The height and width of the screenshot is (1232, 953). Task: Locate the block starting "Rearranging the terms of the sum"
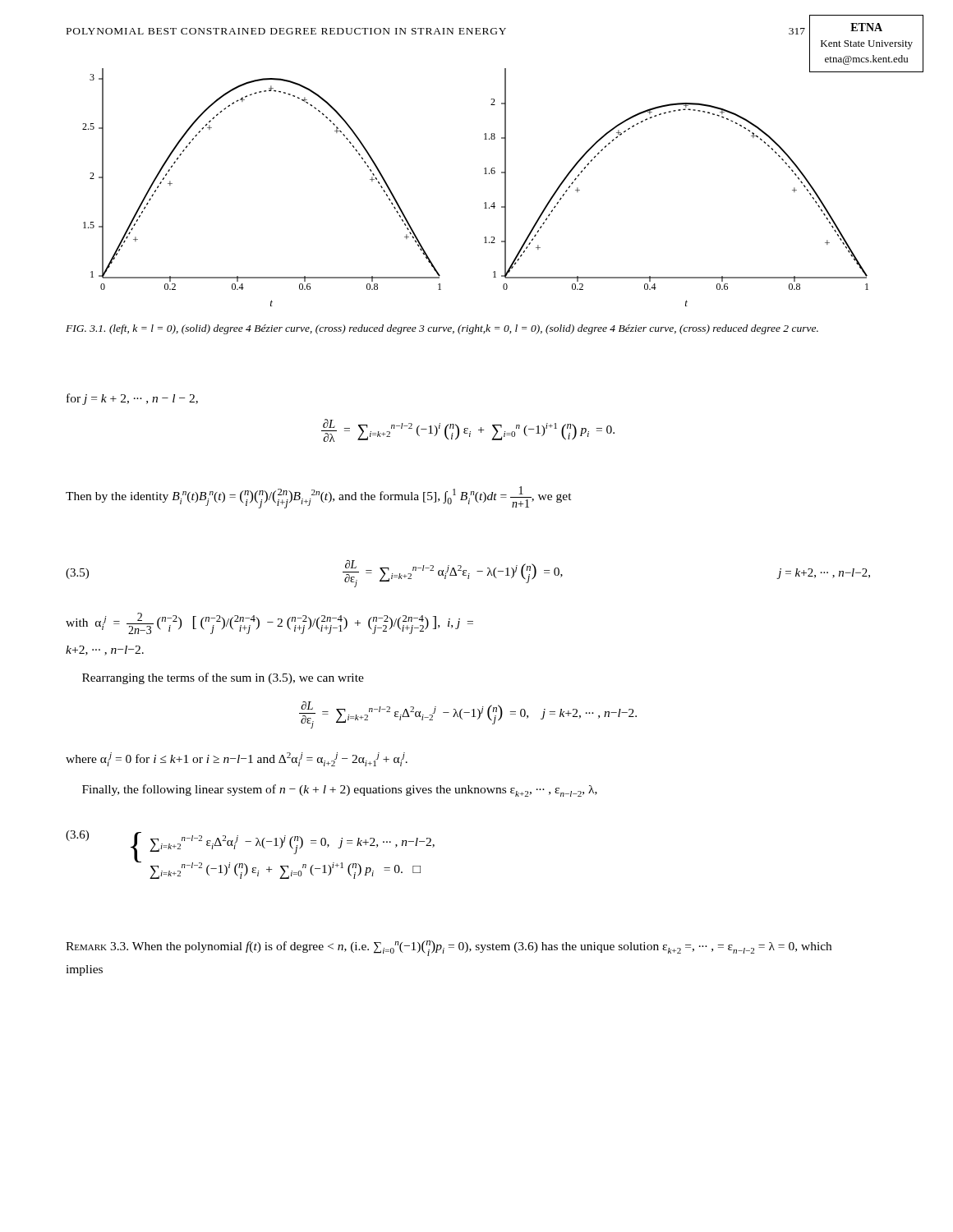click(215, 677)
